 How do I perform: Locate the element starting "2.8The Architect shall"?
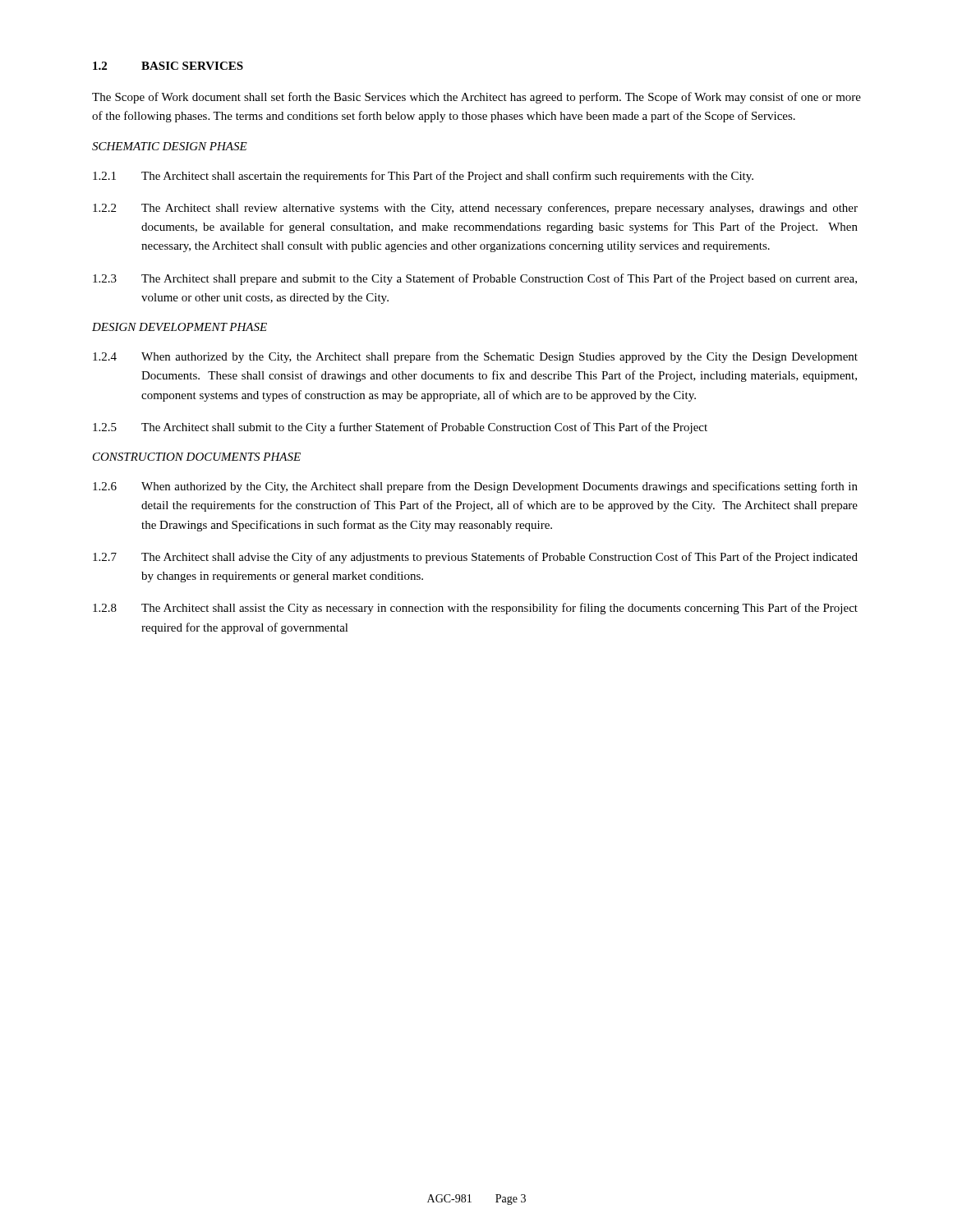(x=475, y=618)
